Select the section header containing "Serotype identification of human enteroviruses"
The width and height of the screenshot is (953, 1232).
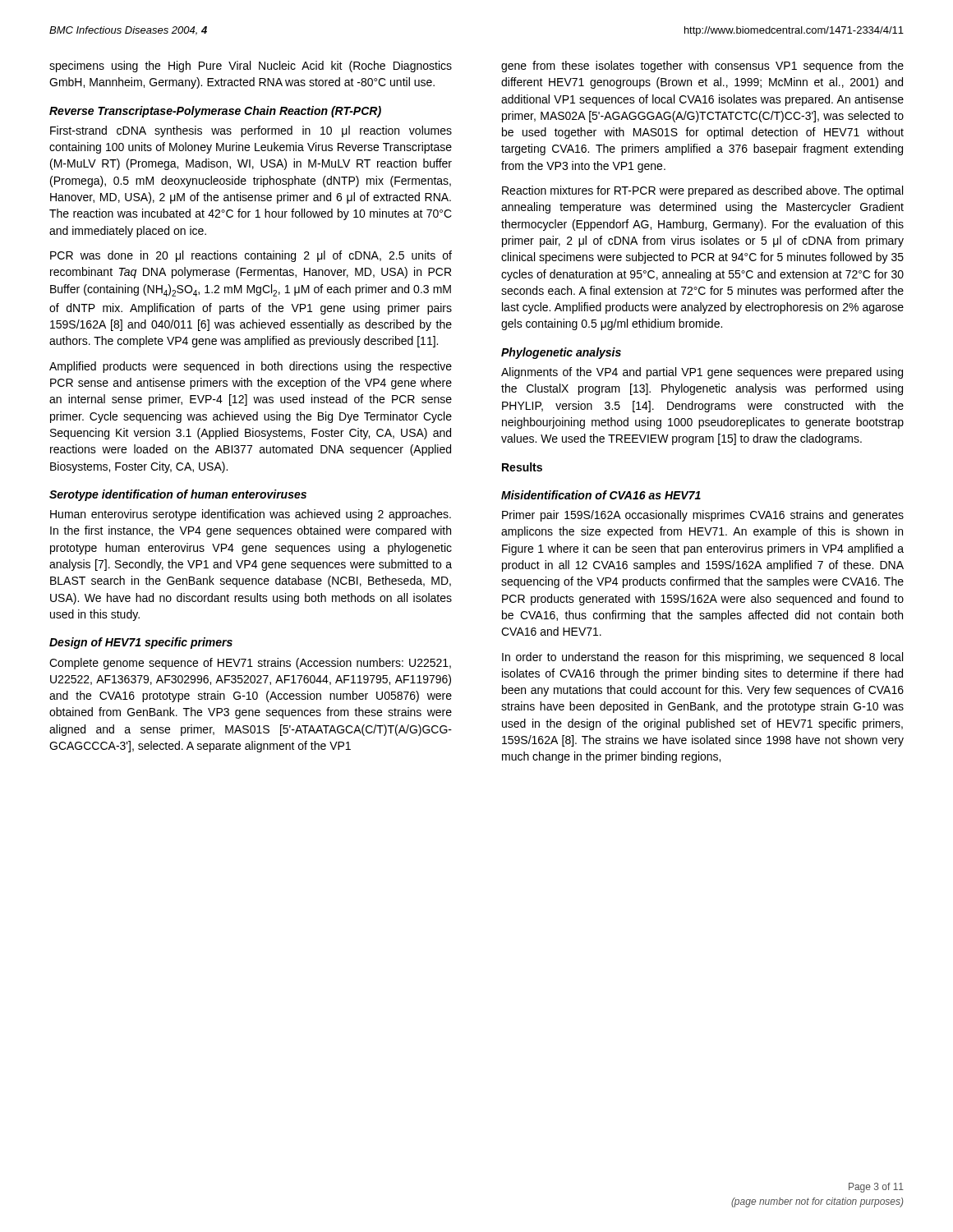tap(251, 494)
